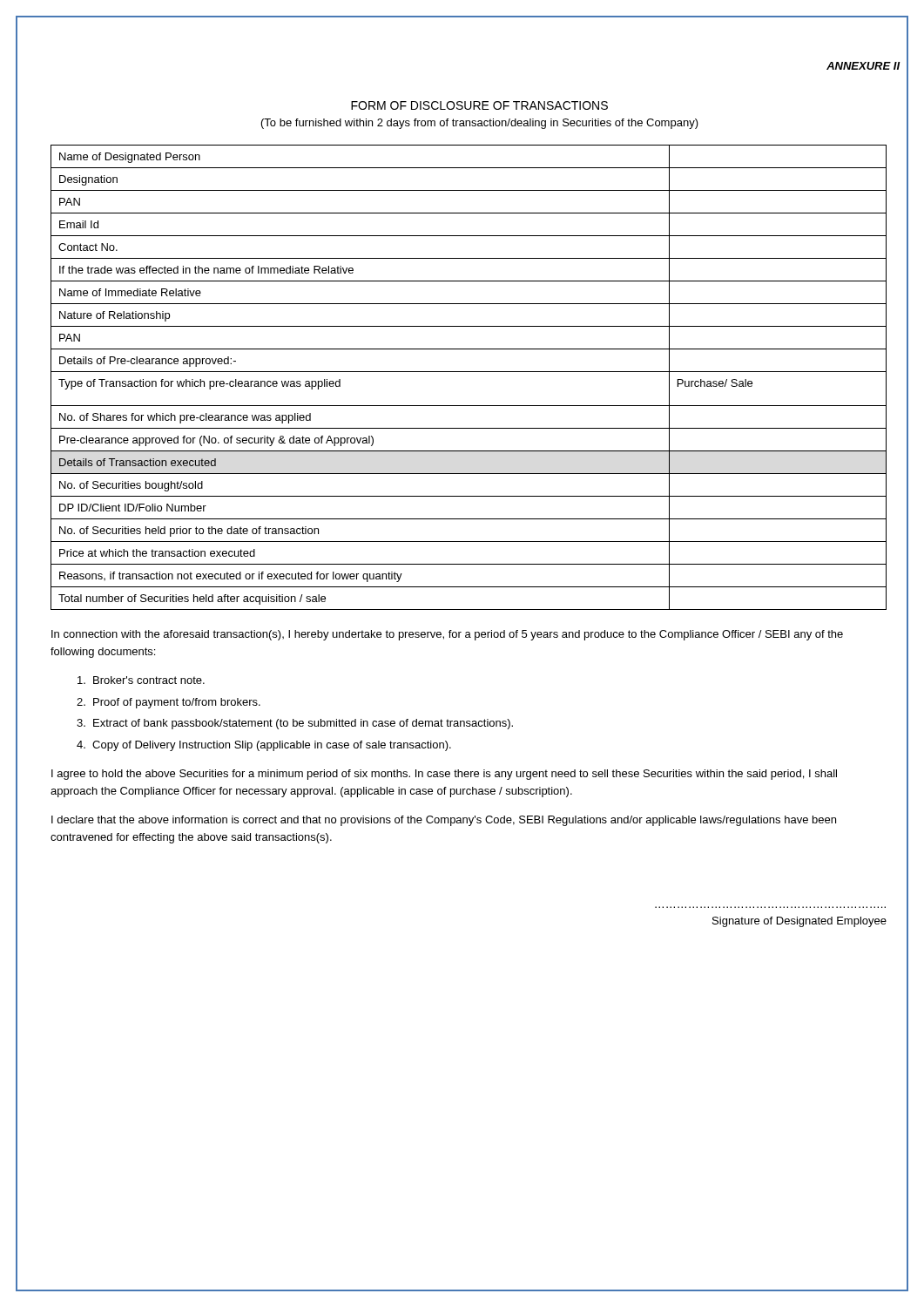Viewport: 924px width, 1307px height.
Task: Navigate to the text block starting "In connection with the aforesaid transaction(s), I hereby"
Action: (x=447, y=642)
